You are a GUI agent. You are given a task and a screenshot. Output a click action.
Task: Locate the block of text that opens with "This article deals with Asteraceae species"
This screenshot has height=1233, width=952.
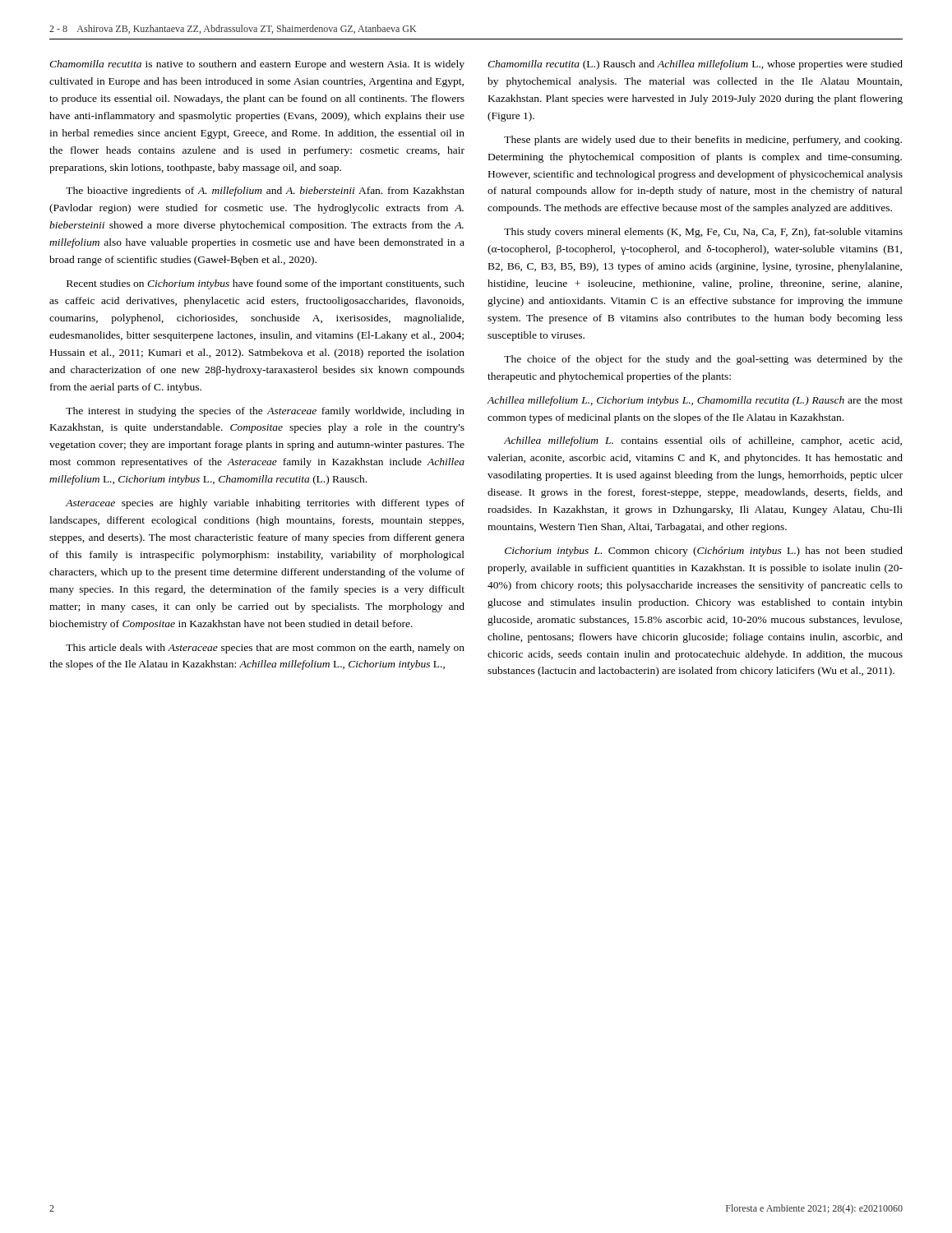257,656
